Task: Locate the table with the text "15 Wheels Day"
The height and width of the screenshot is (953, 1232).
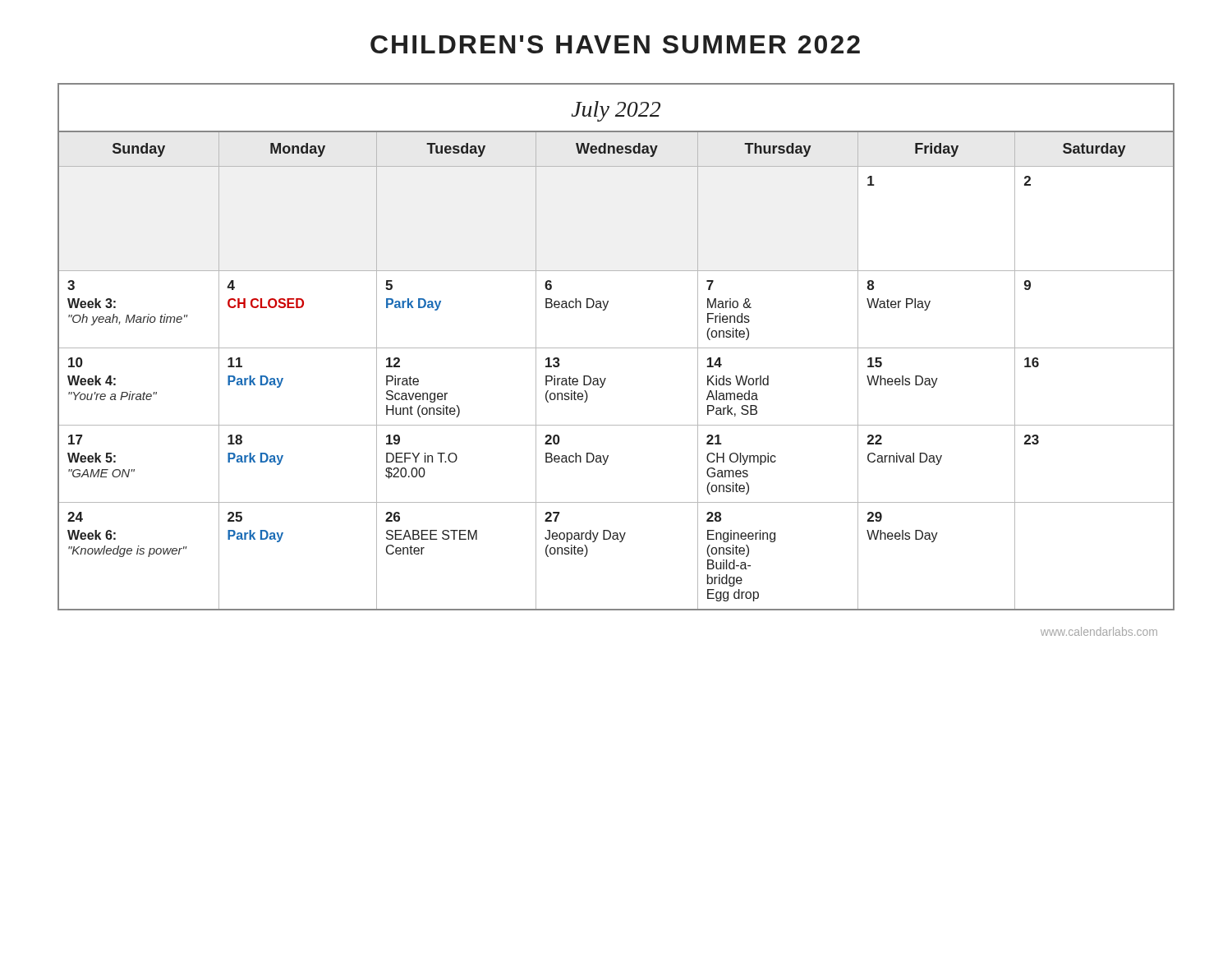Action: [616, 347]
